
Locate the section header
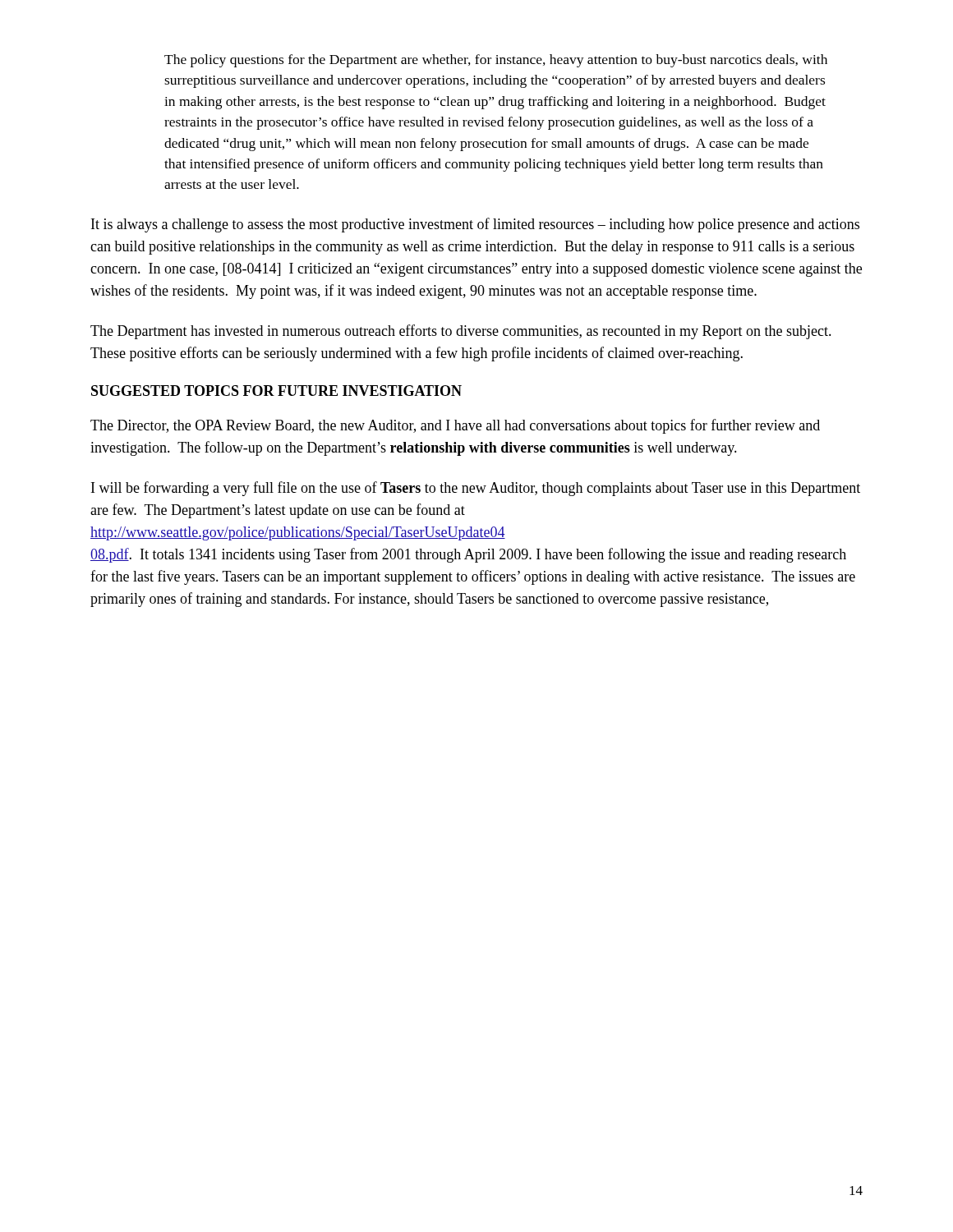[x=276, y=391]
